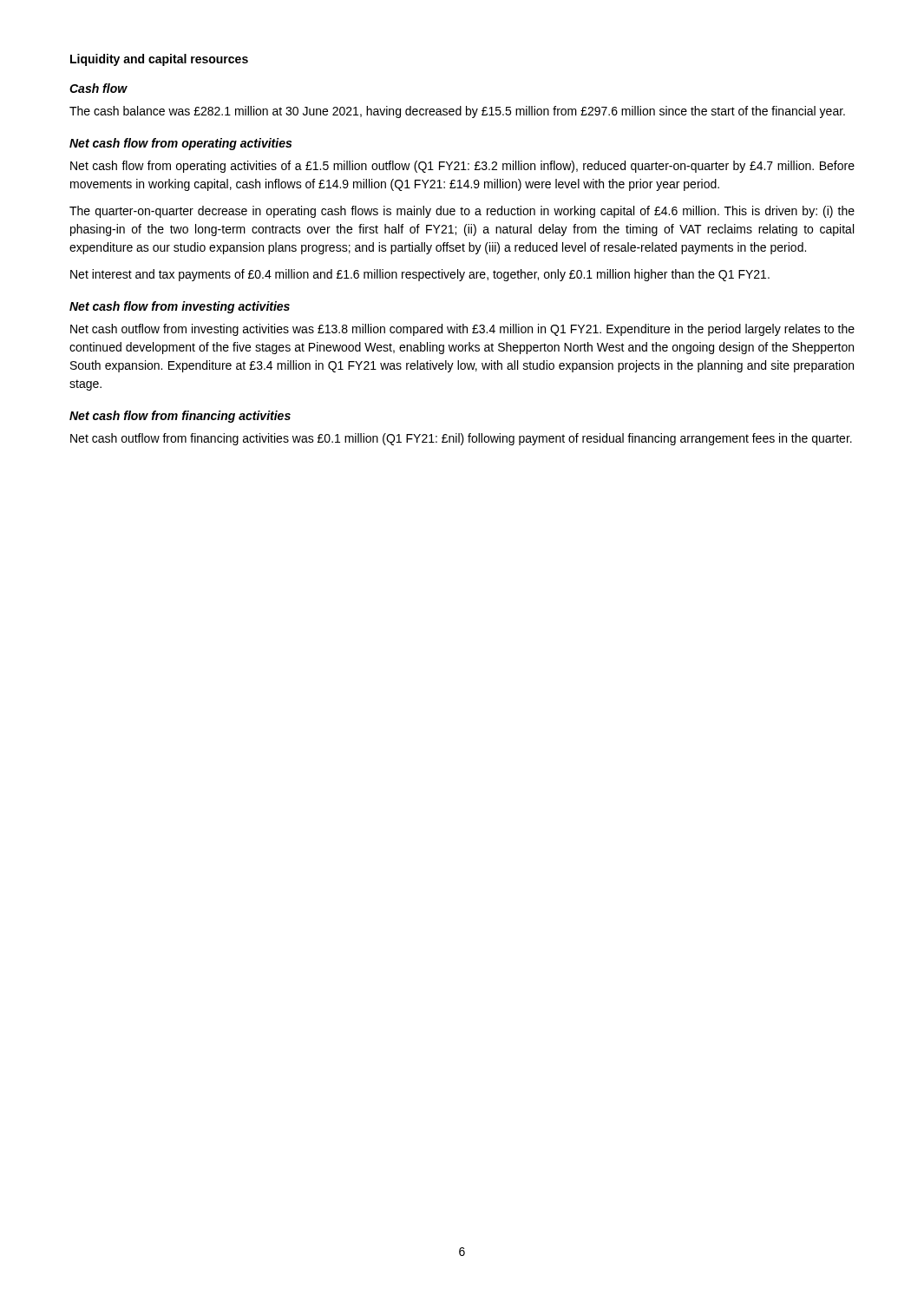Viewport: 924px width, 1302px height.
Task: Click on the section header containing "Net cash flow from financing activities"
Action: pos(180,416)
